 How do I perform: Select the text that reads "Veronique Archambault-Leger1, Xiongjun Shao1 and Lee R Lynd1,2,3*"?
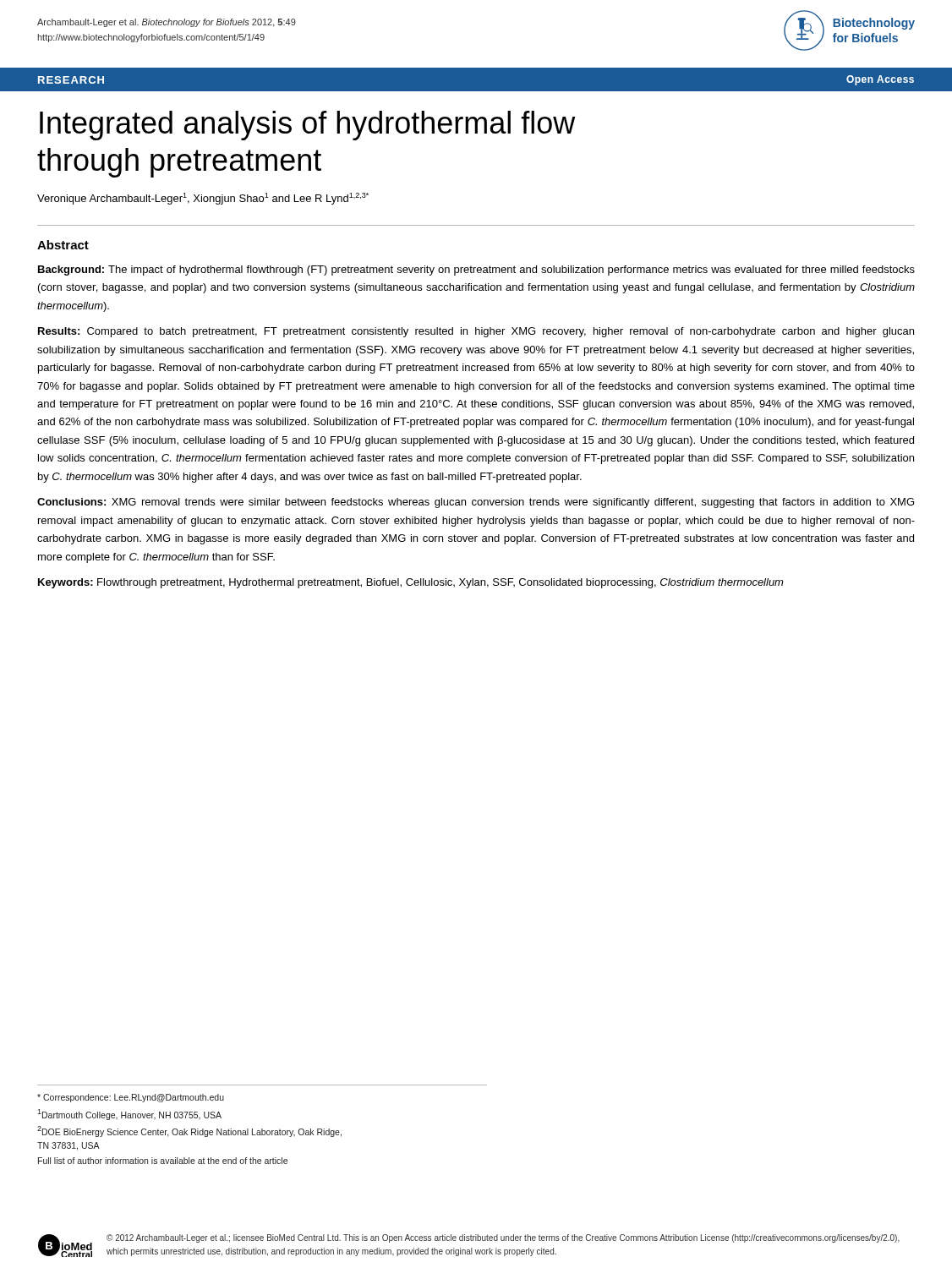[x=203, y=198]
